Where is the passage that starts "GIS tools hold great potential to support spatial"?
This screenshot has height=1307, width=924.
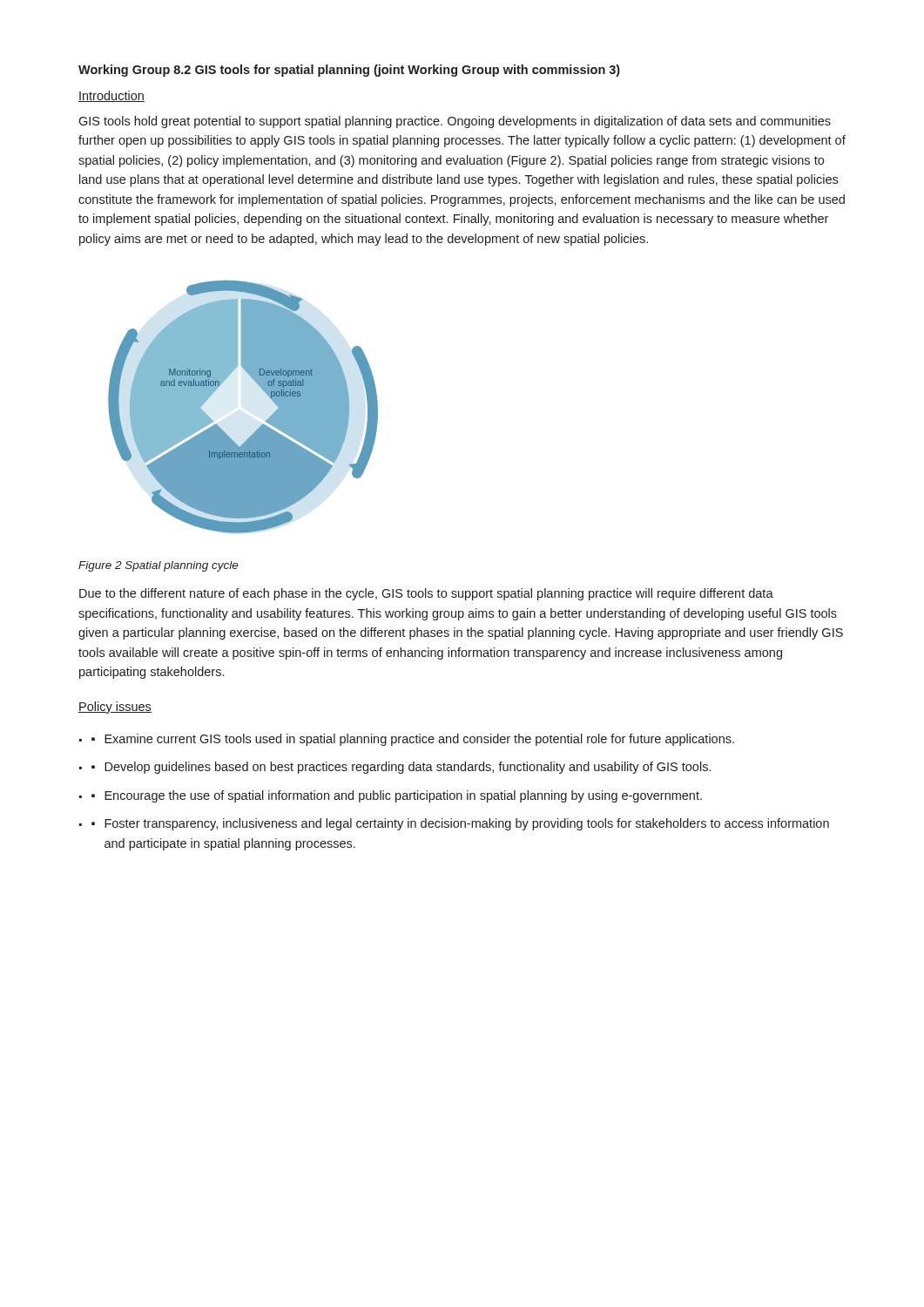462,180
